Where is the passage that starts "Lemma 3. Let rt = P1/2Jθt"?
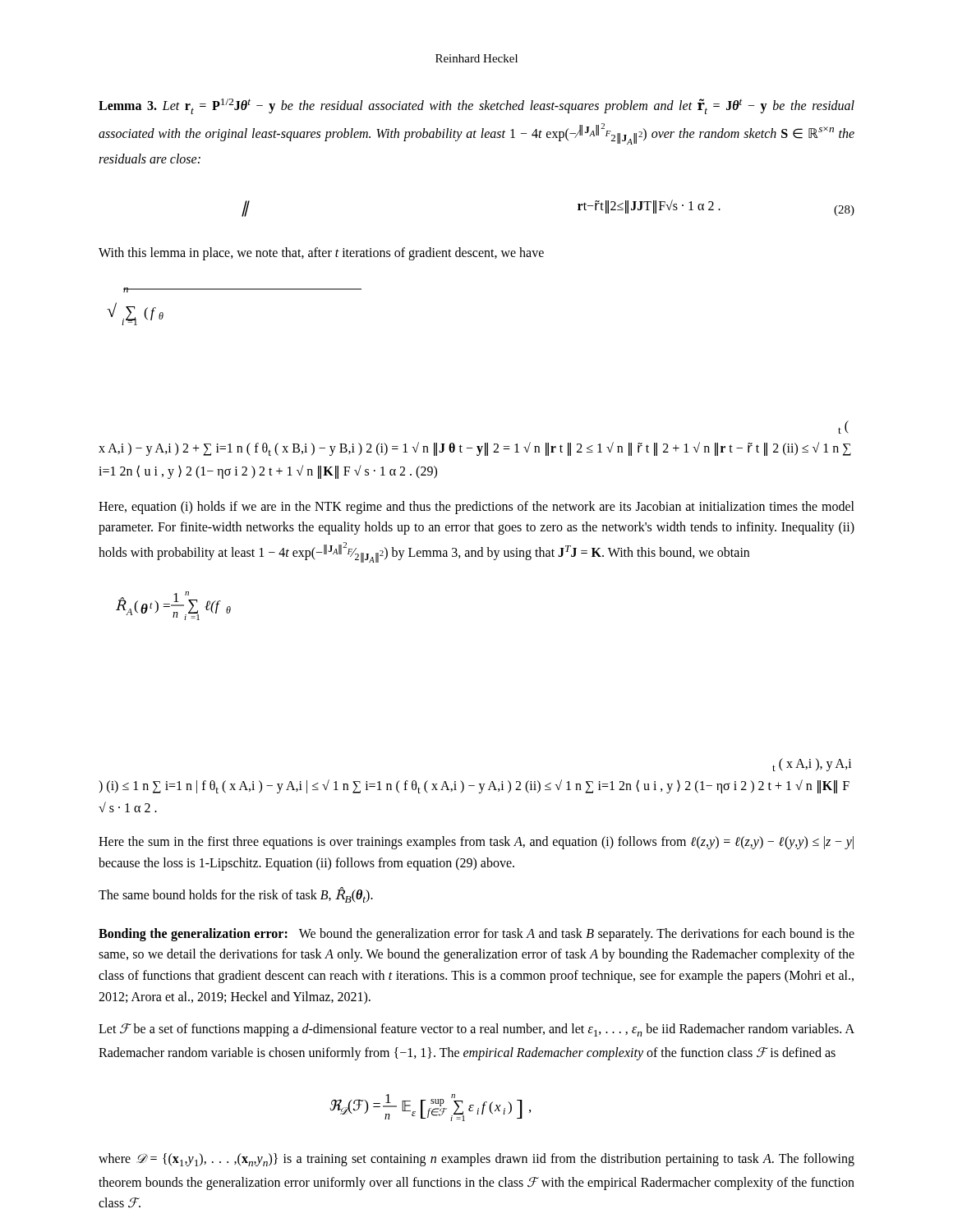Viewport: 953px width, 1232px height. [476, 130]
